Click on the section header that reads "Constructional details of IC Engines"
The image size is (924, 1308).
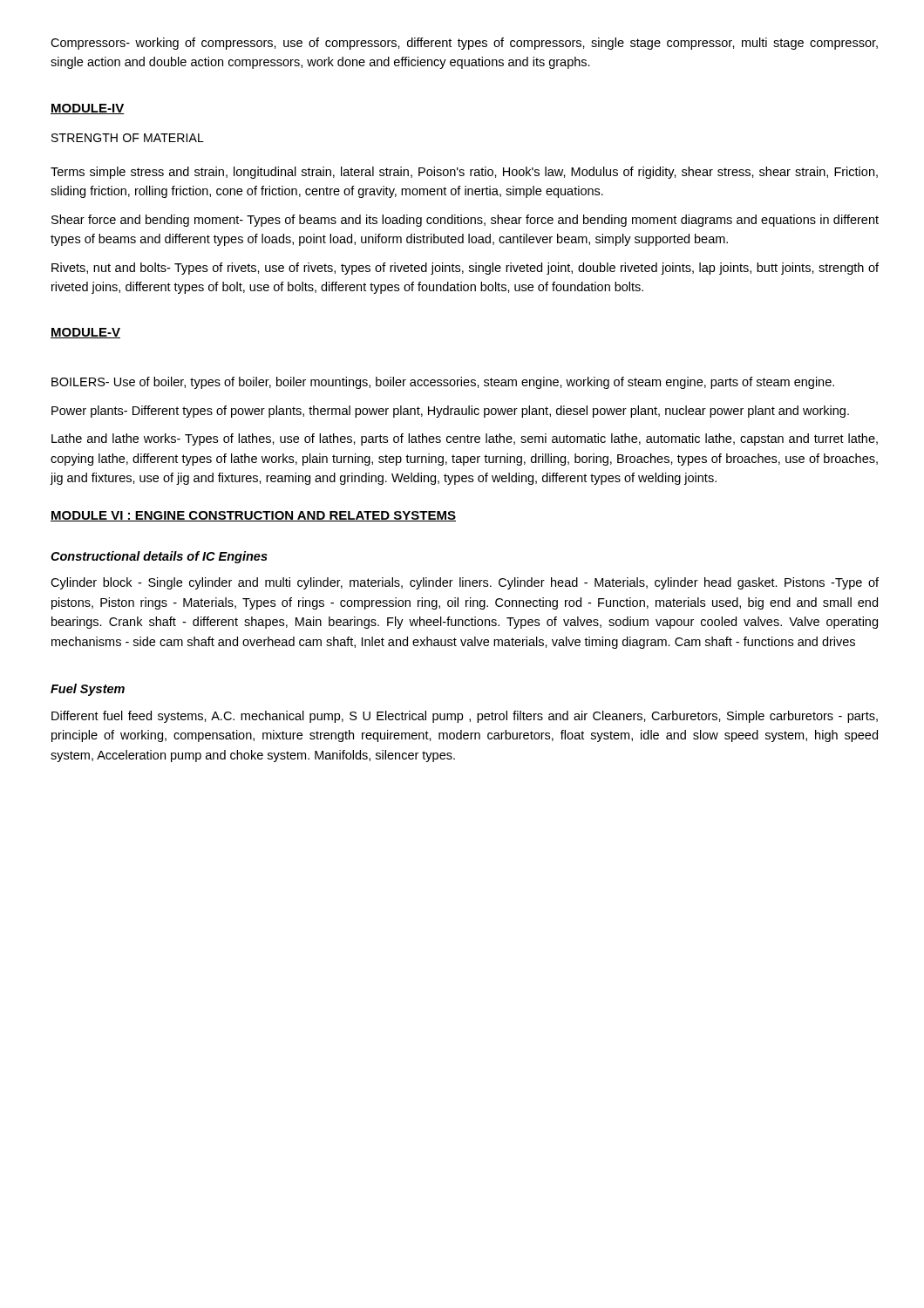click(159, 557)
